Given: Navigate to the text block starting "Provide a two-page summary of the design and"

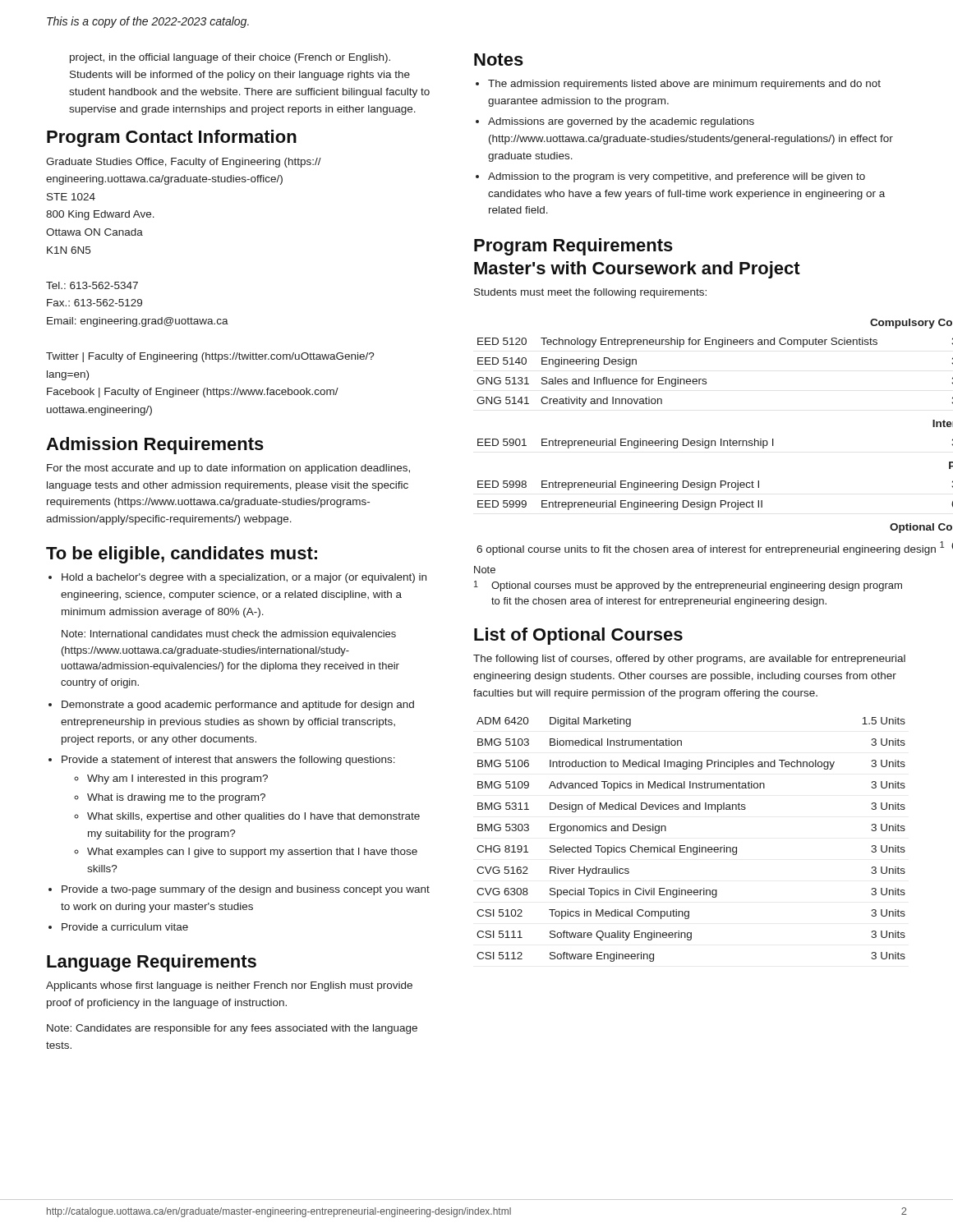Looking at the screenshot, I should [x=245, y=898].
